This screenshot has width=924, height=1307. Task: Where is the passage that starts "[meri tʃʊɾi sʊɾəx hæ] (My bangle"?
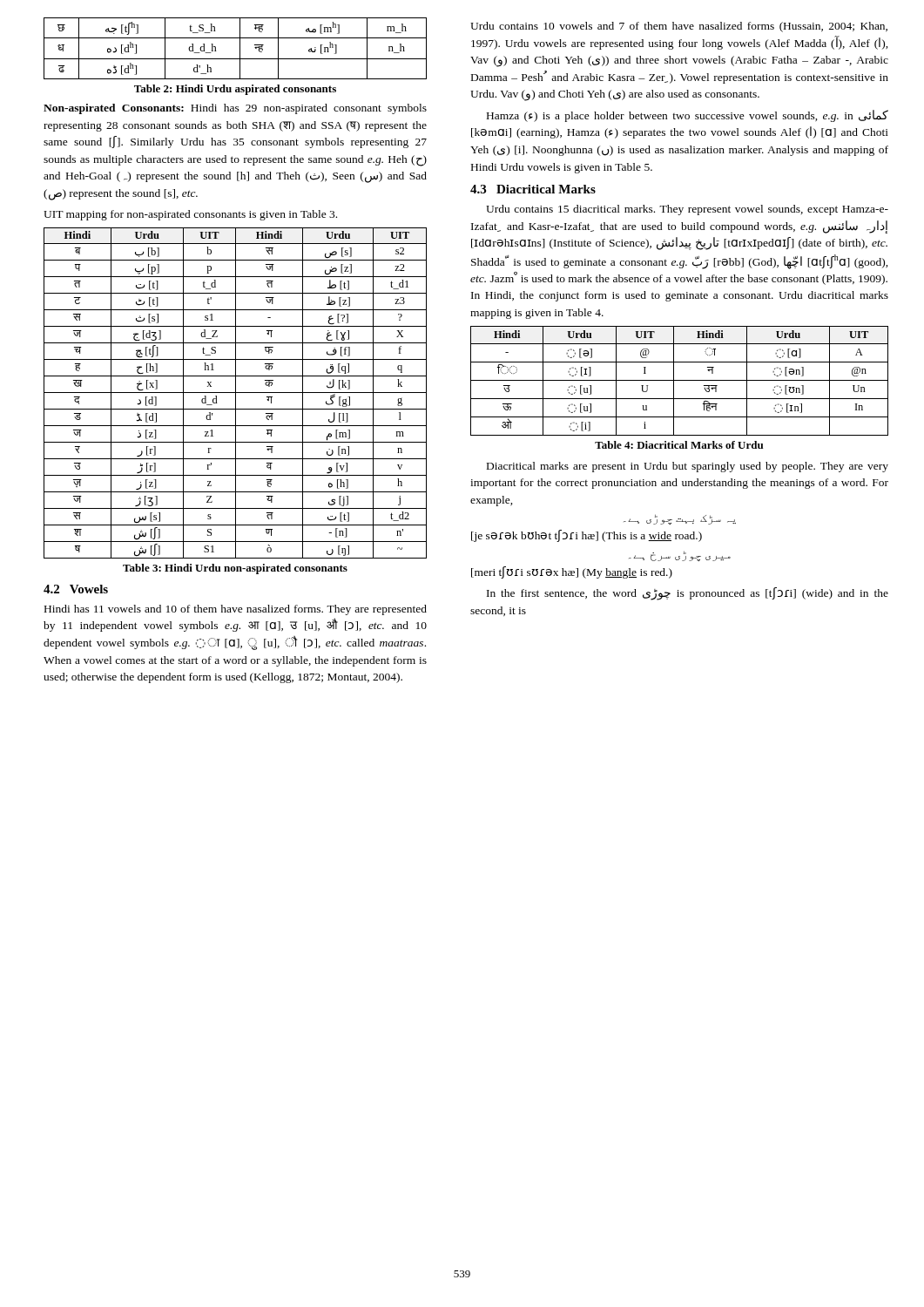pyautogui.click(x=571, y=572)
